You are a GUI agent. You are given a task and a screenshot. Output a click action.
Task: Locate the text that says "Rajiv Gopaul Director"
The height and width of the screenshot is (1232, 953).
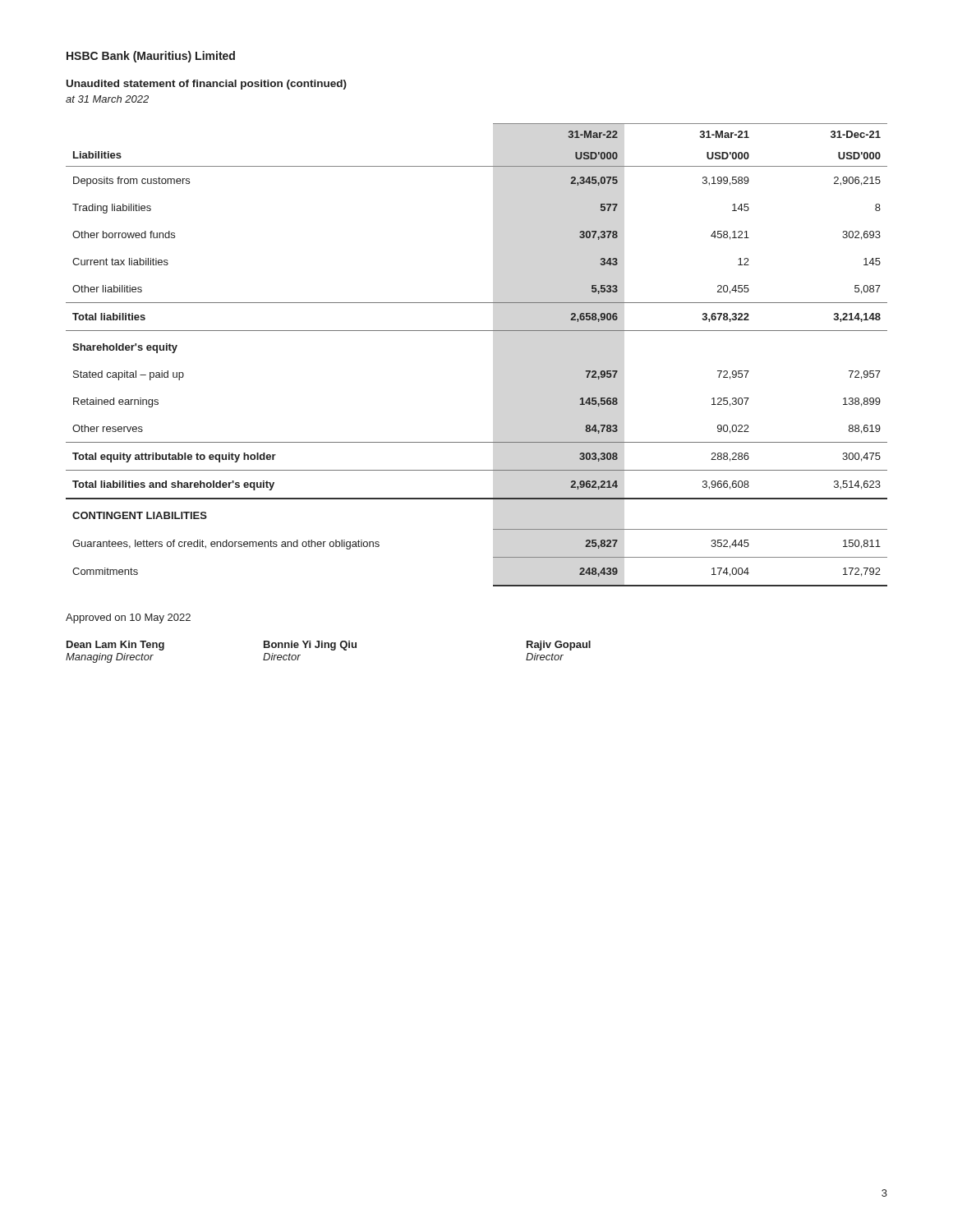[600, 650]
